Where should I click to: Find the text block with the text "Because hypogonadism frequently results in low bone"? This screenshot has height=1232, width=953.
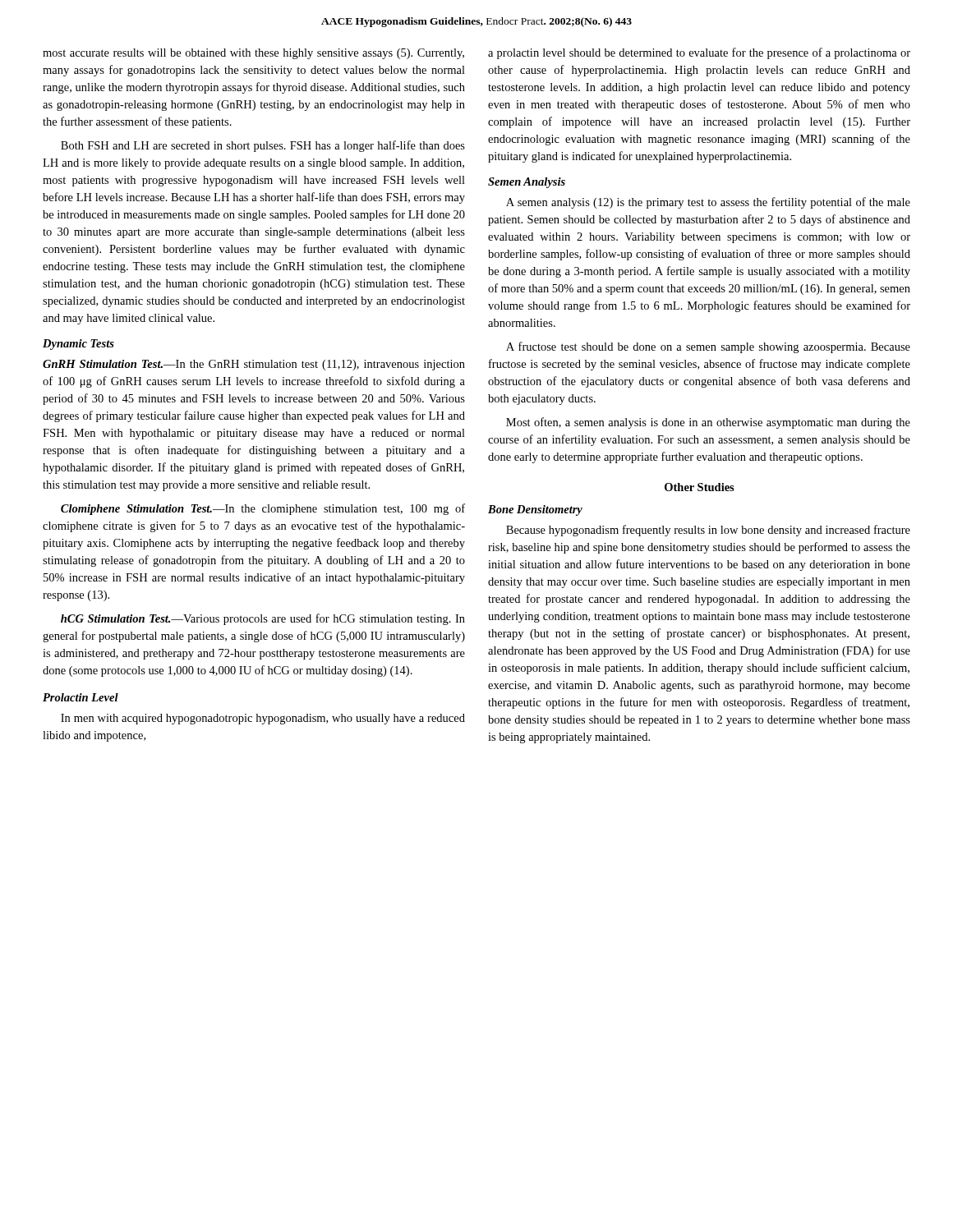coord(699,634)
